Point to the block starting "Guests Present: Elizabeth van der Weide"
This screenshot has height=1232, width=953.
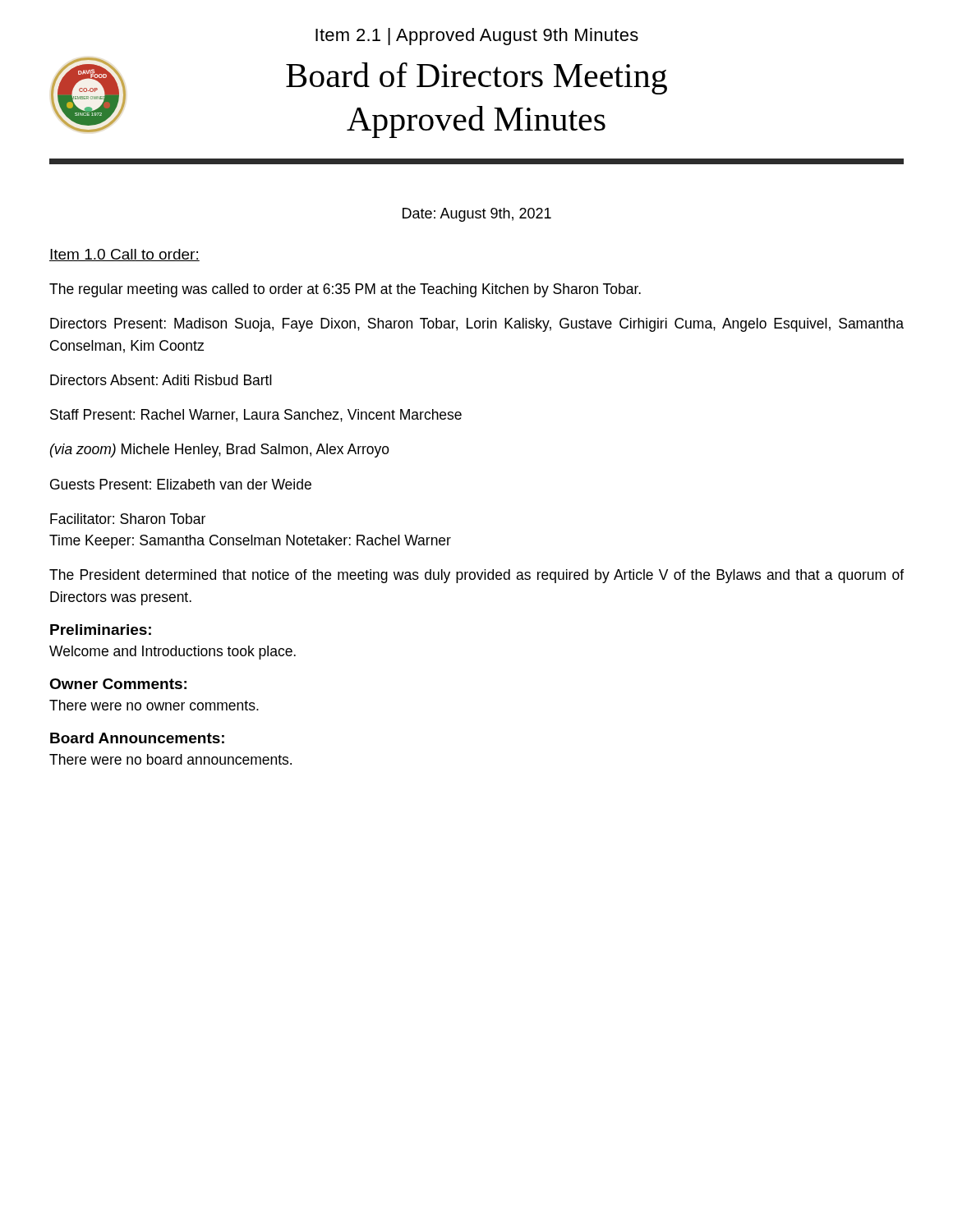click(x=181, y=484)
